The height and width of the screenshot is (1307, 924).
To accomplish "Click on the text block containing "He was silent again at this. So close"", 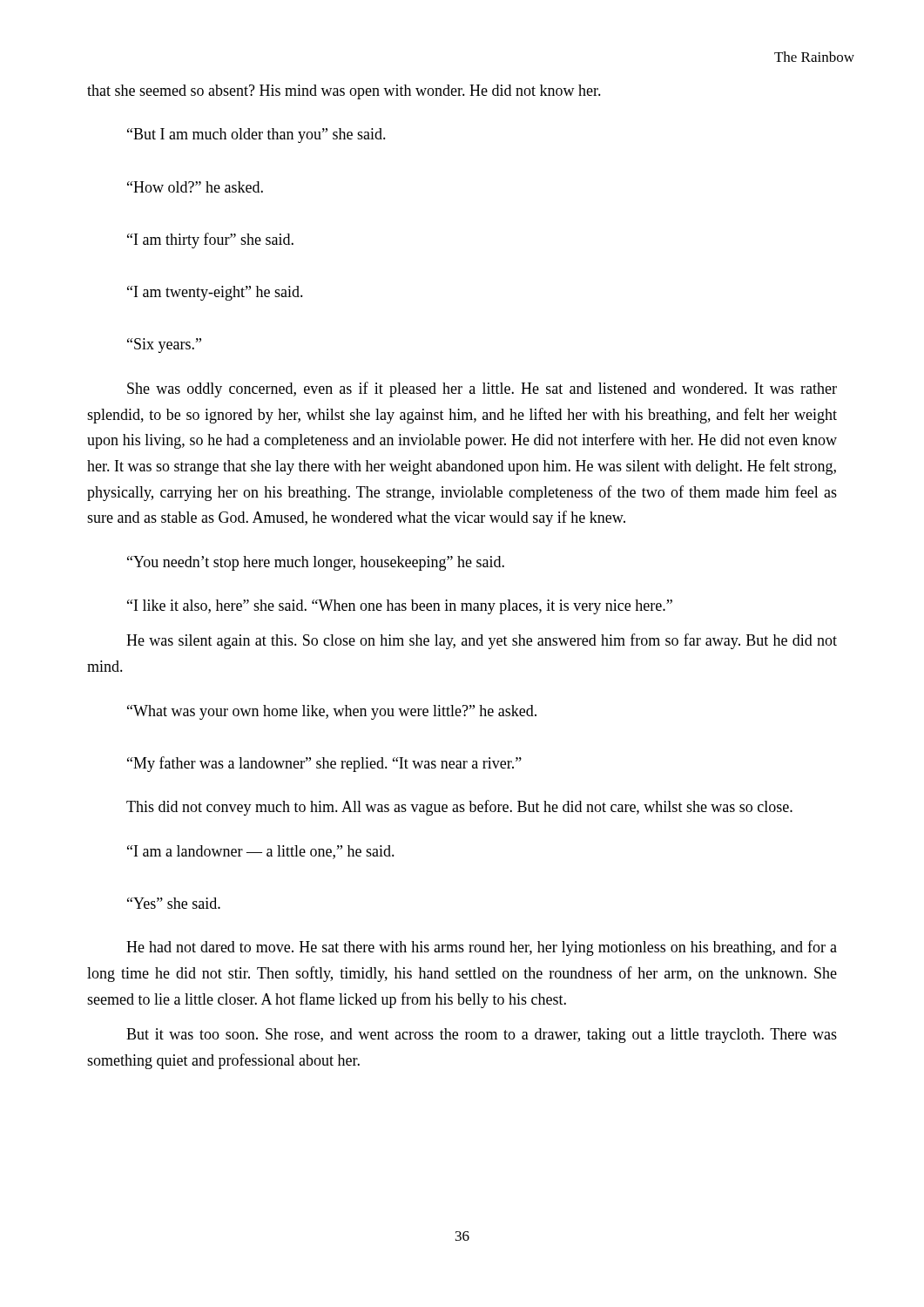I will 462,655.
